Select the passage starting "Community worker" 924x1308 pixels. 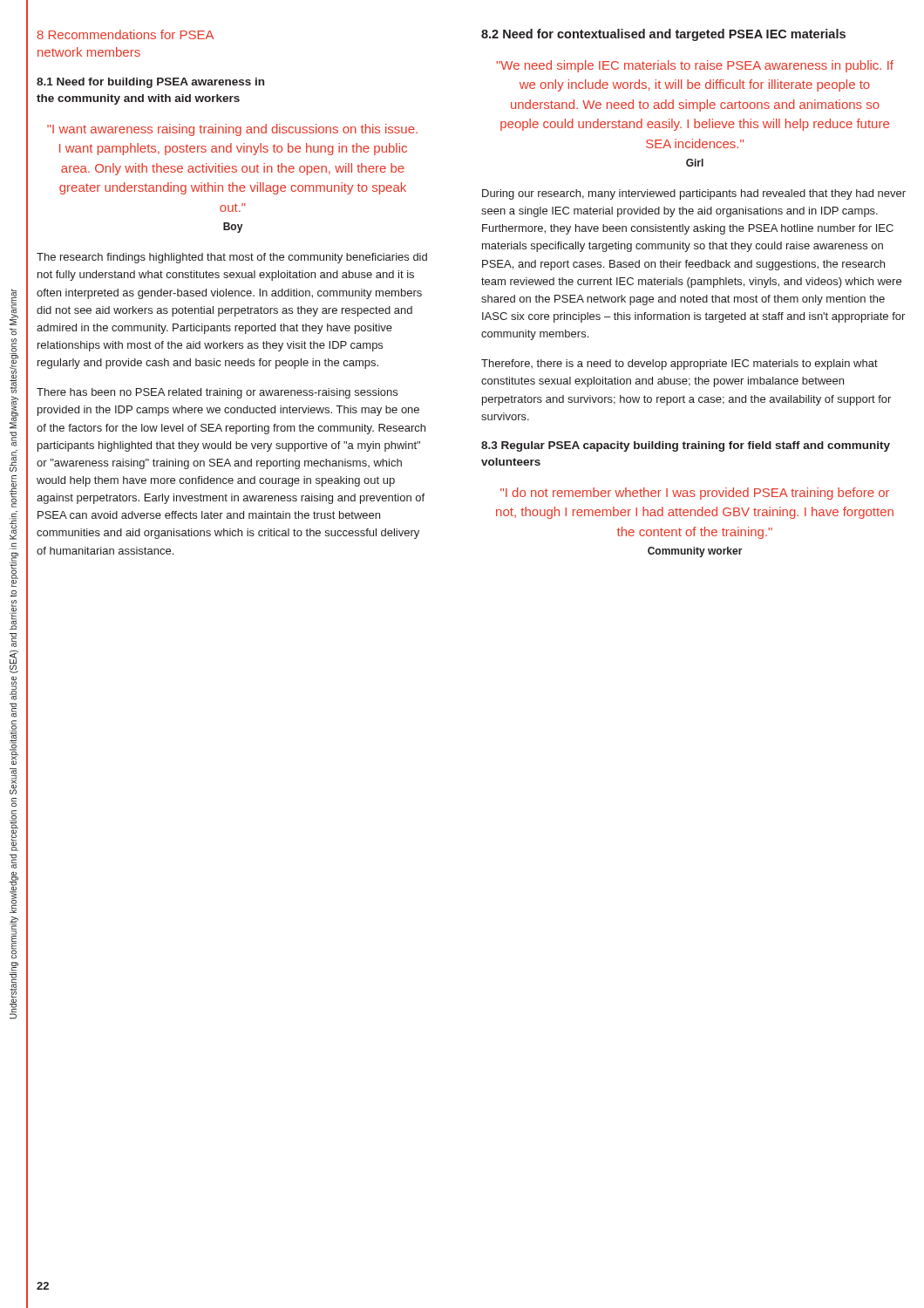[695, 551]
